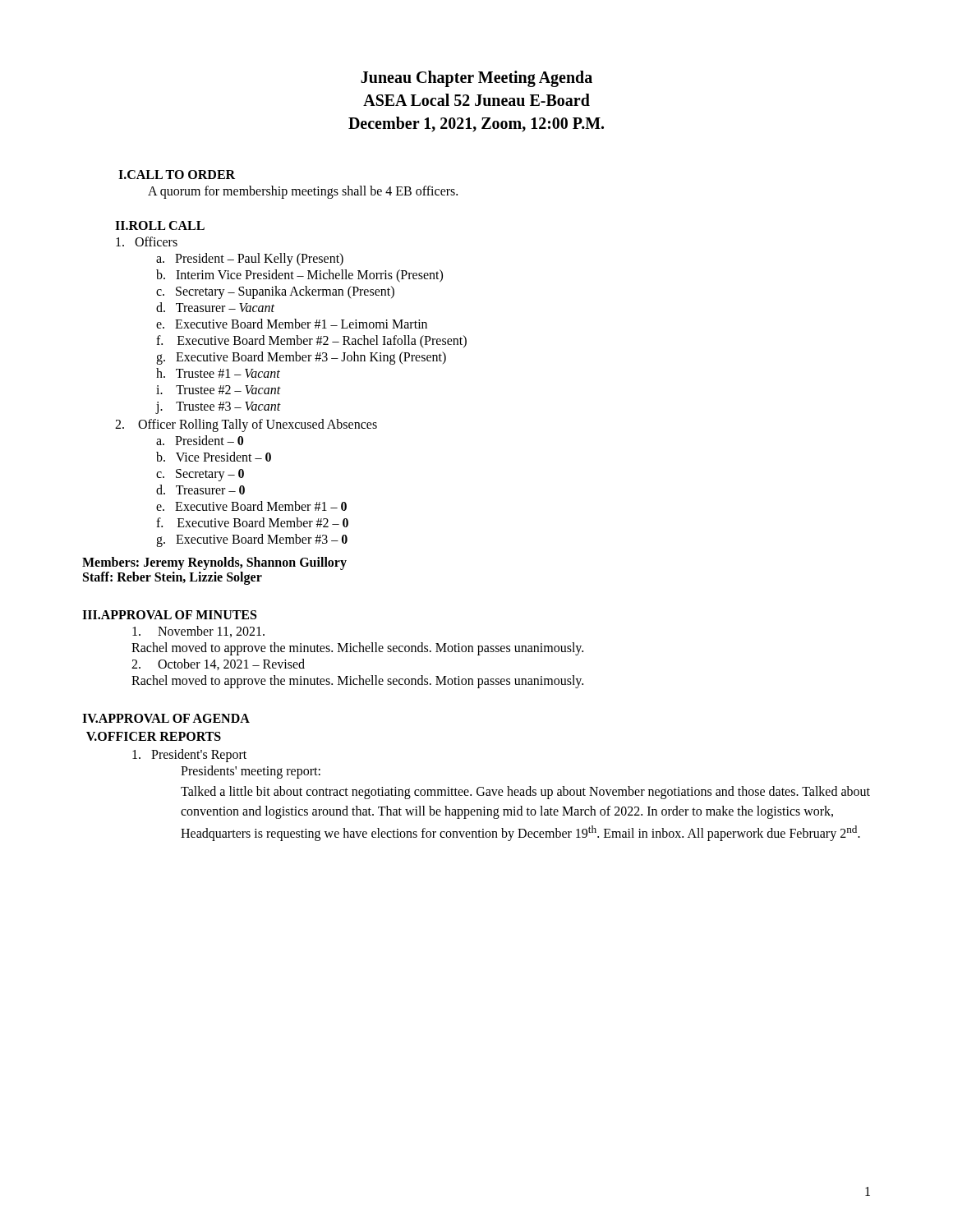Find "Presidents' meeting report:" on this page
The image size is (953, 1232).
[x=251, y=771]
